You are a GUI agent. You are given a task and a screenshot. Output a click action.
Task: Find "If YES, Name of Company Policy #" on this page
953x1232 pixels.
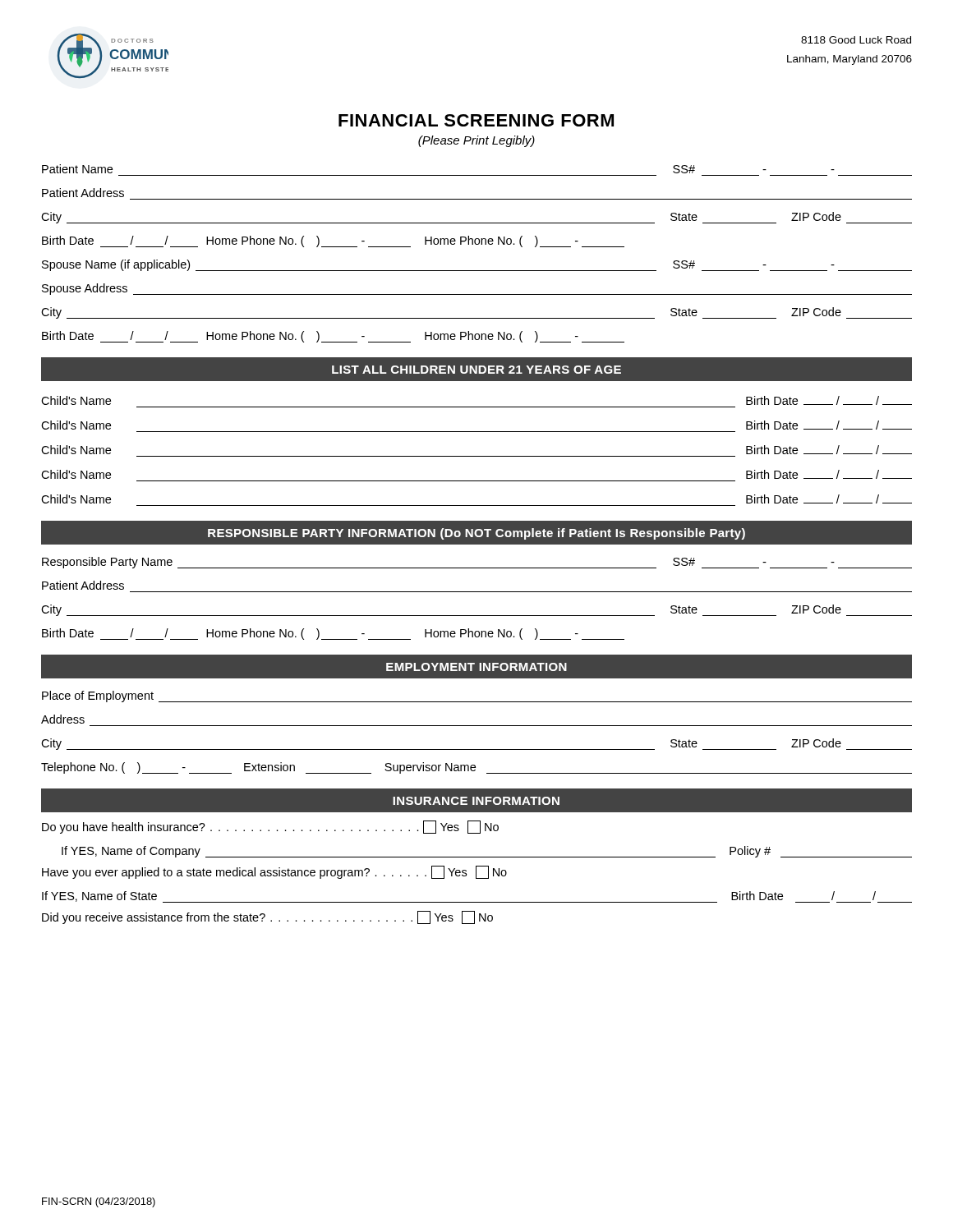coord(486,850)
